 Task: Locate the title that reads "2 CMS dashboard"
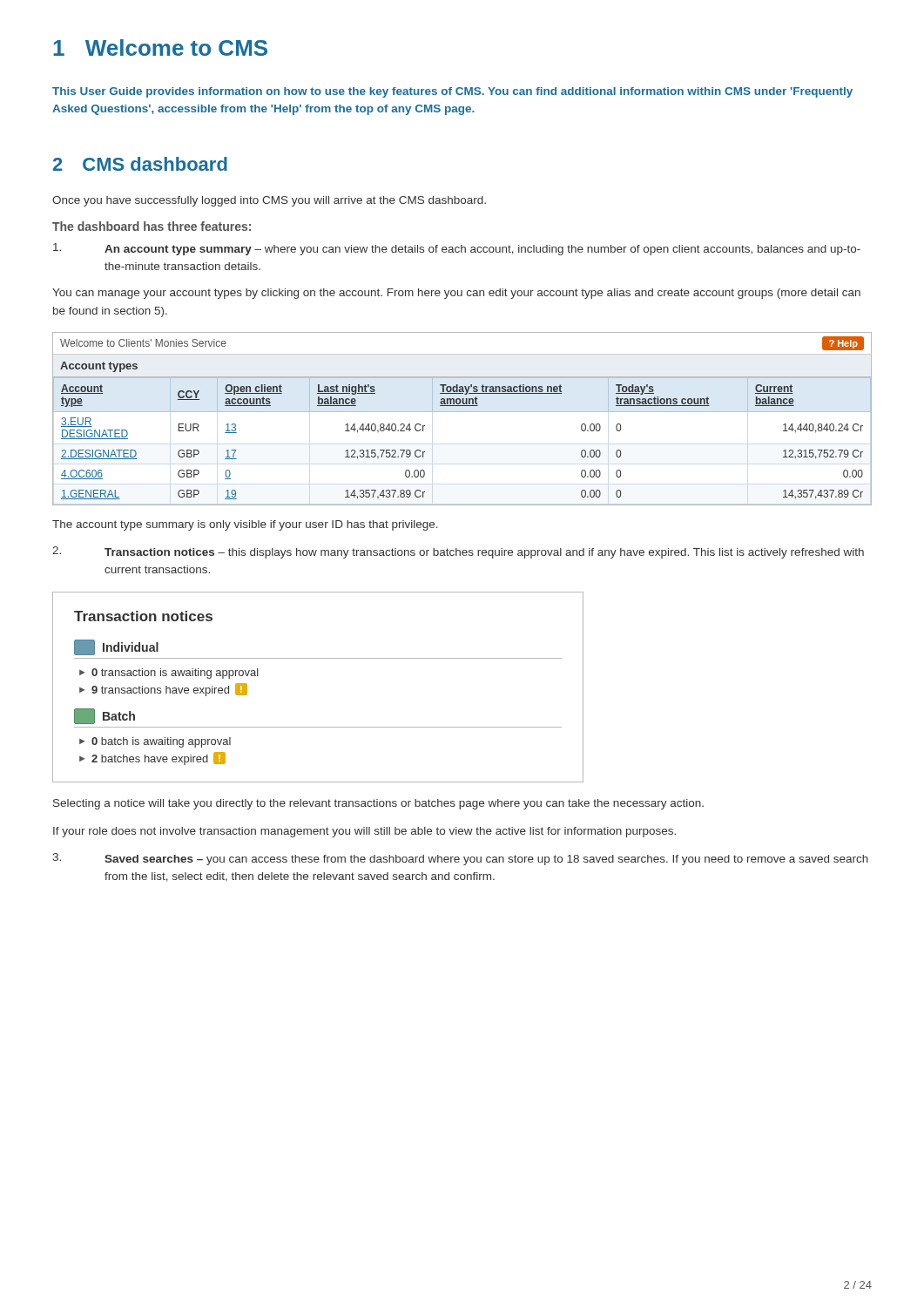point(140,164)
